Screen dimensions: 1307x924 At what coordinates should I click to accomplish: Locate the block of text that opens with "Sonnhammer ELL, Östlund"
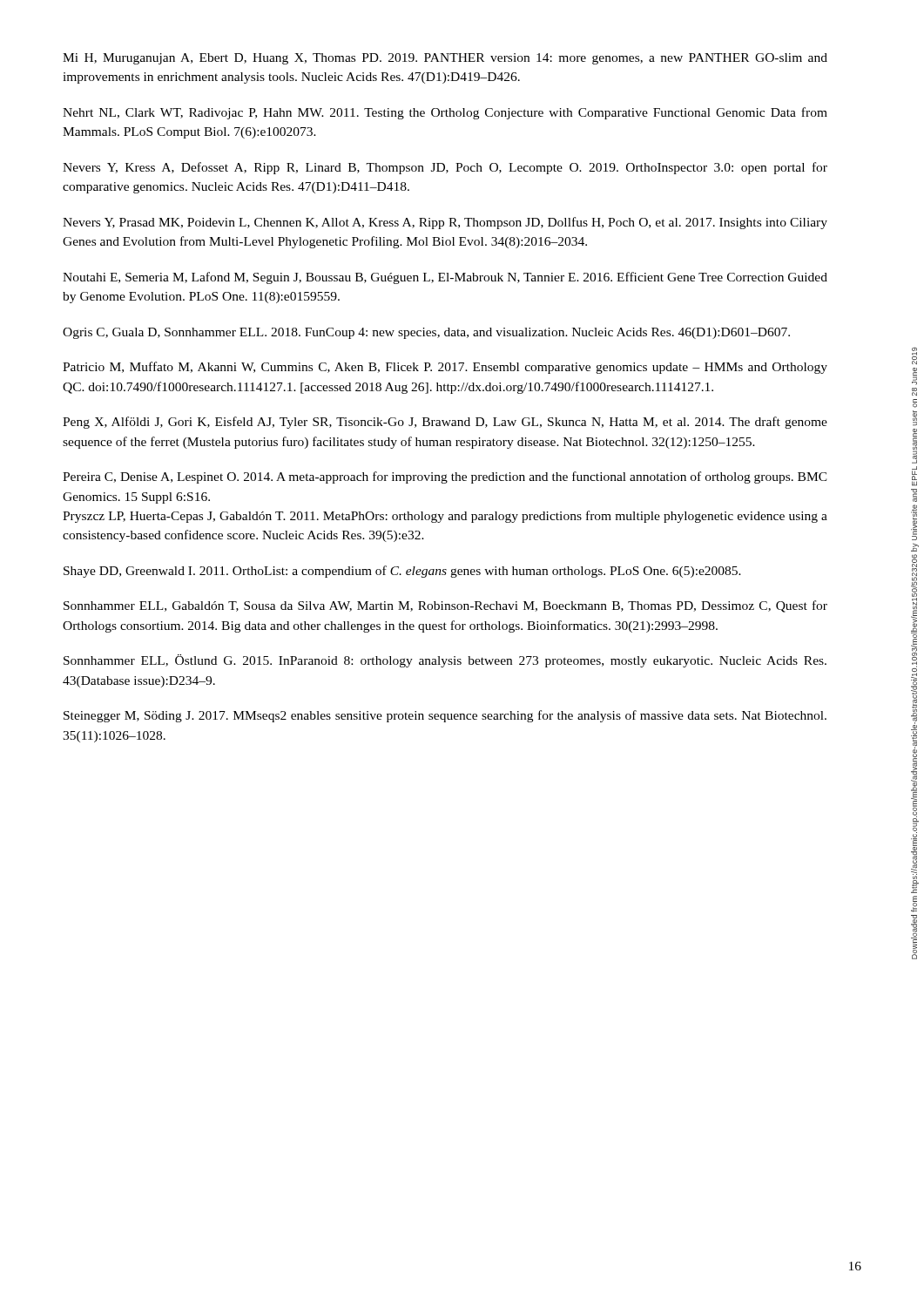[x=445, y=670]
